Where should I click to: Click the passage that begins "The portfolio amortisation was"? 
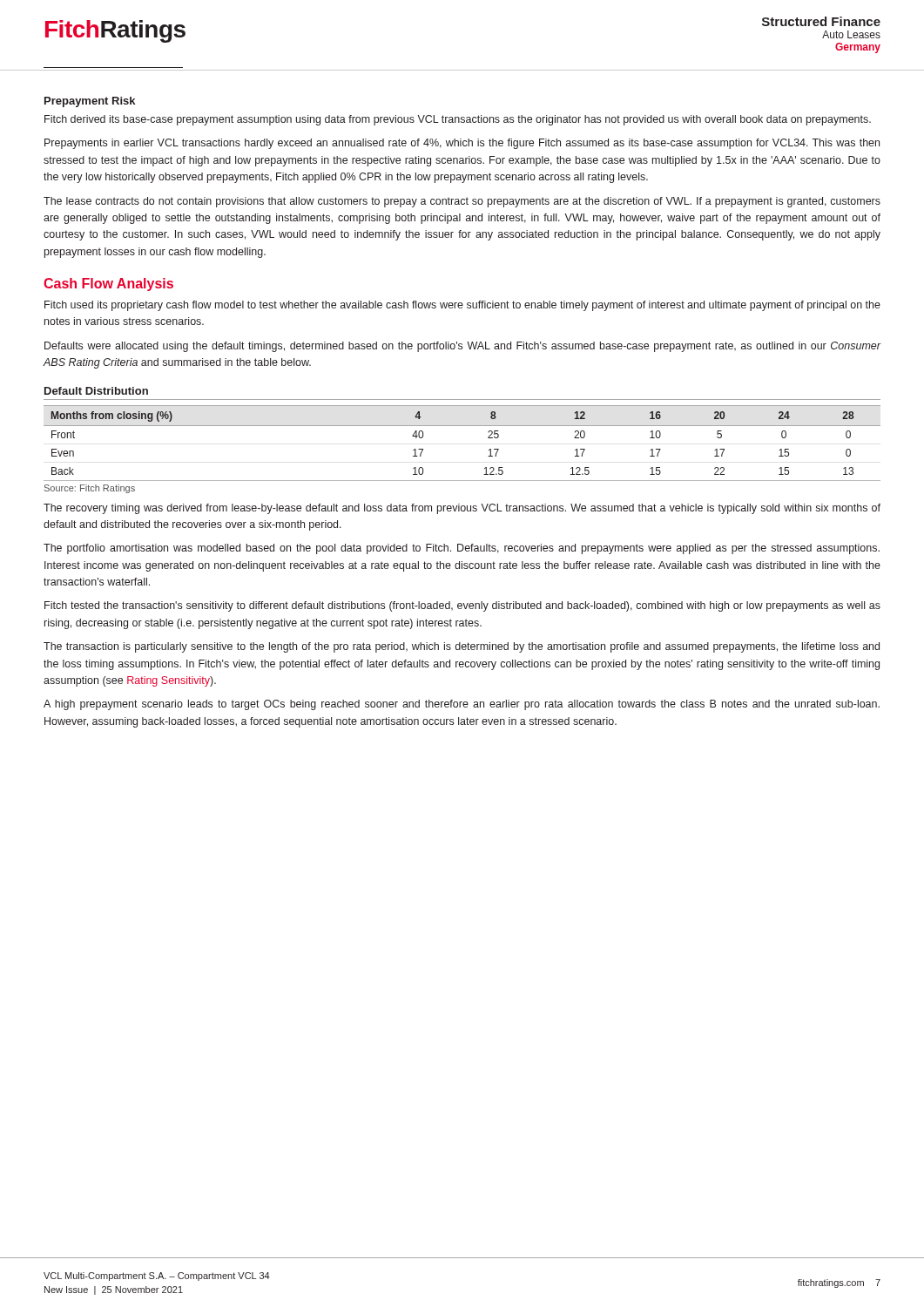[462, 565]
